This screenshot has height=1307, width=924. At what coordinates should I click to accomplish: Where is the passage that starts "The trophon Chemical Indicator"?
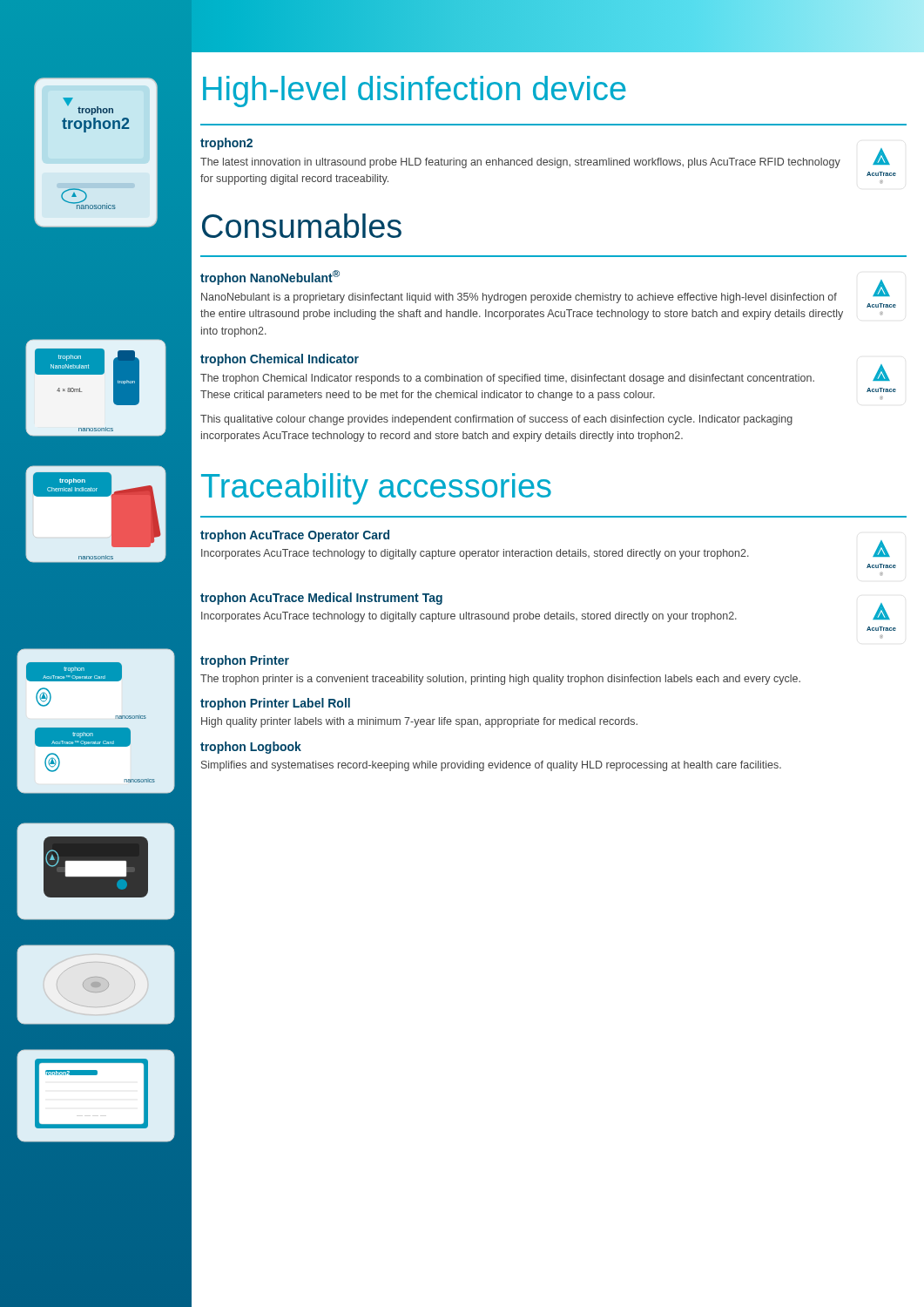coord(508,387)
